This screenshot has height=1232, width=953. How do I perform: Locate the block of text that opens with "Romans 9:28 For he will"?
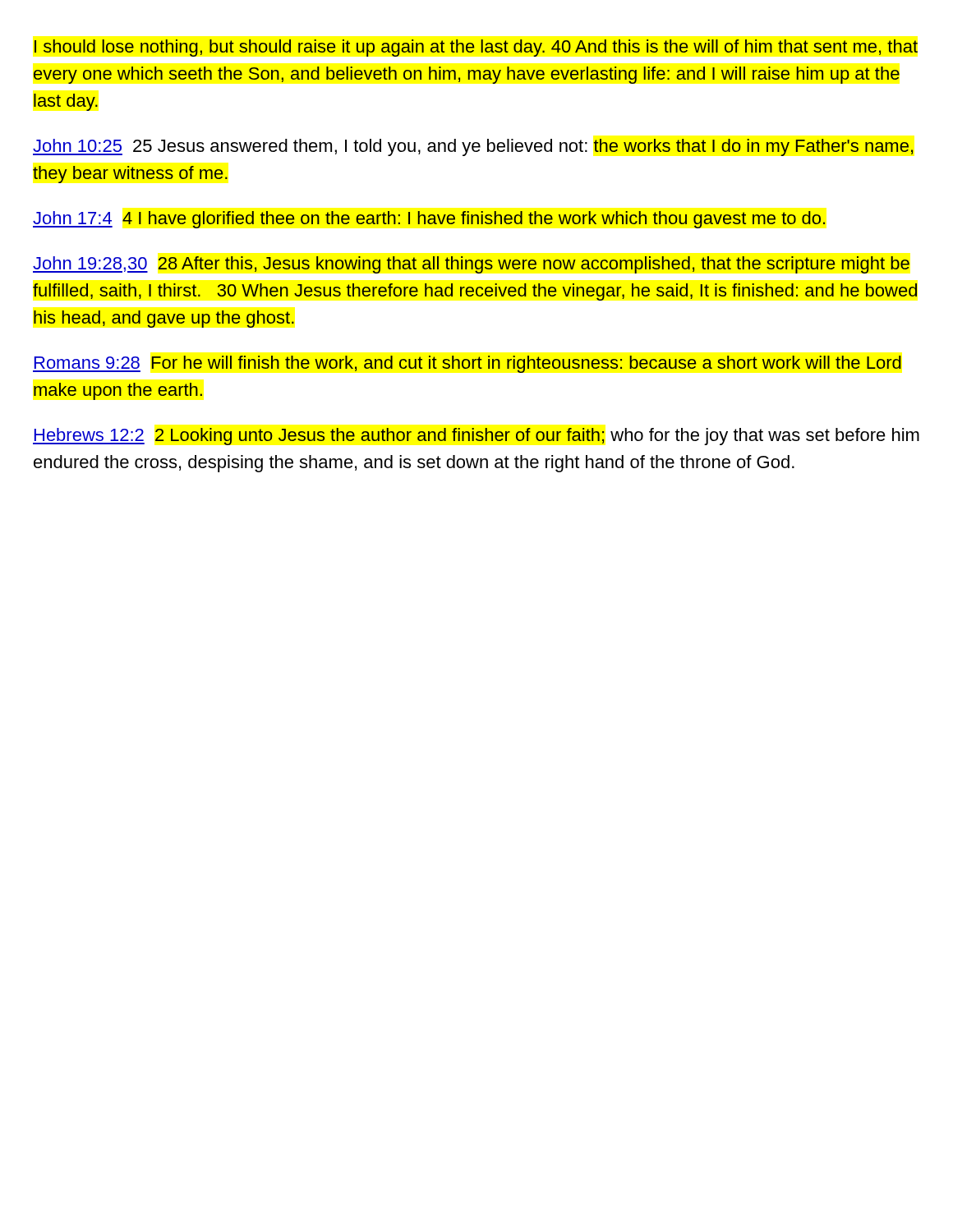[x=467, y=376]
